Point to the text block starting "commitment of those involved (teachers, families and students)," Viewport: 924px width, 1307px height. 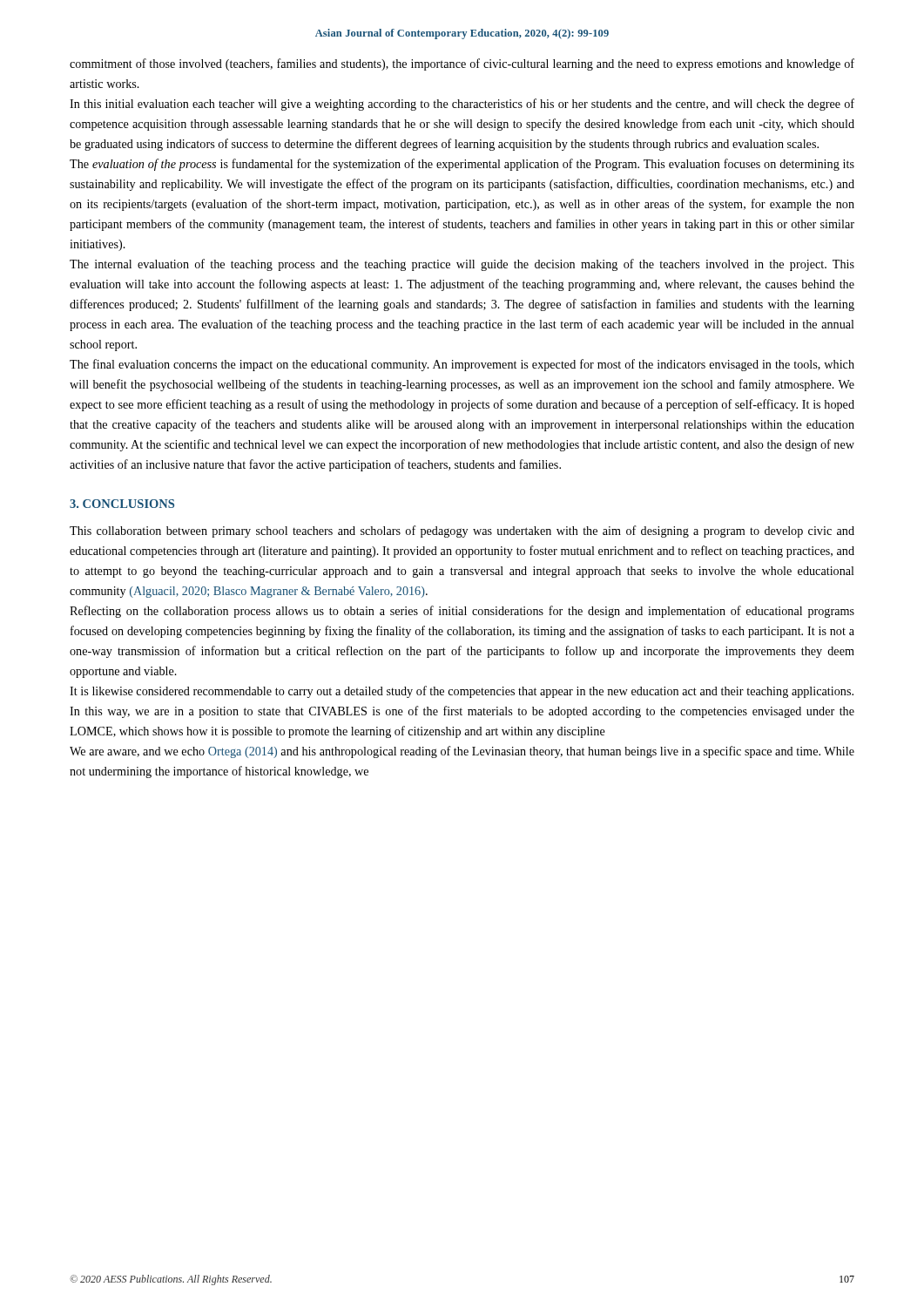462,74
